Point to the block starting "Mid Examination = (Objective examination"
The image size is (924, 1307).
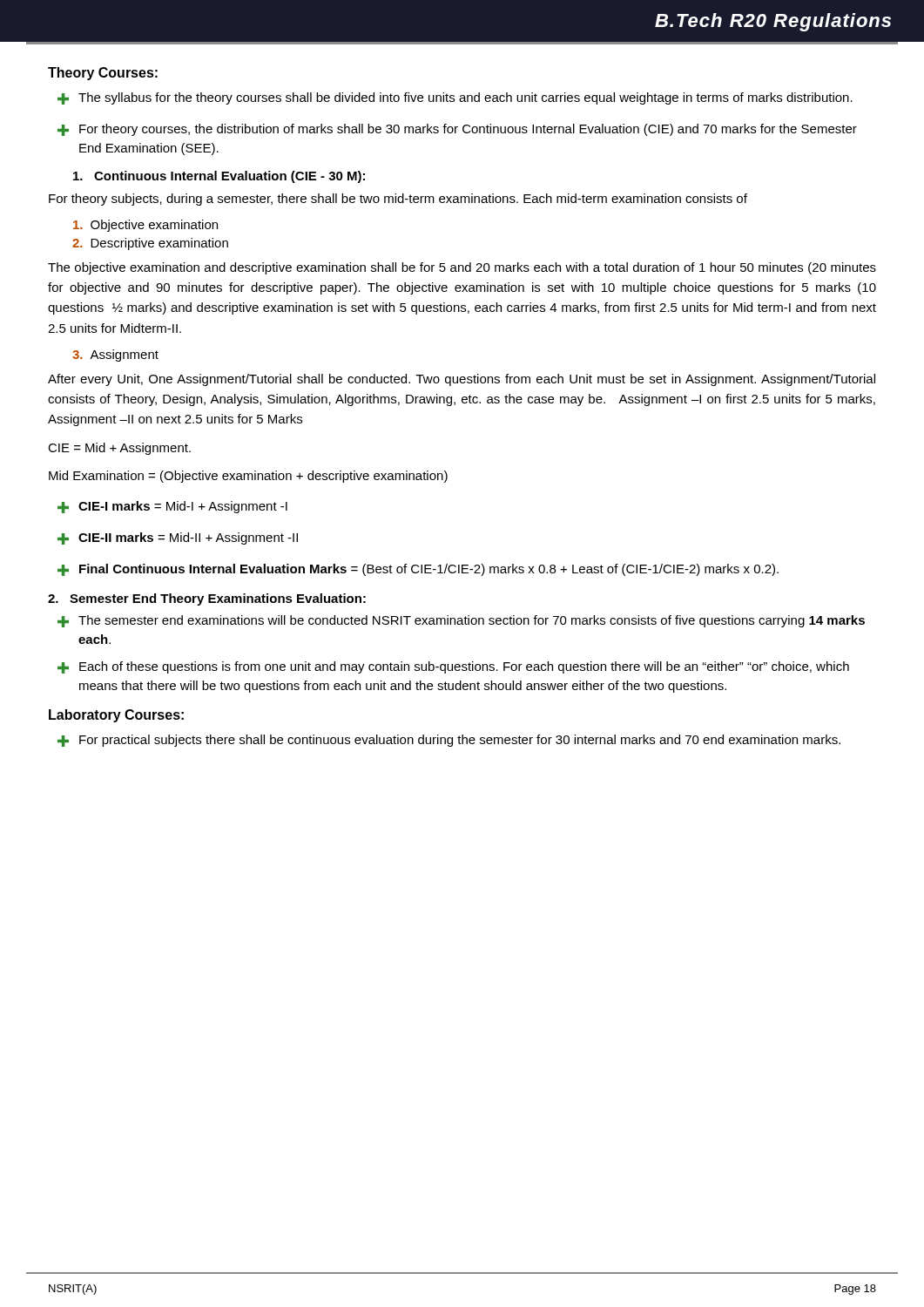[248, 475]
